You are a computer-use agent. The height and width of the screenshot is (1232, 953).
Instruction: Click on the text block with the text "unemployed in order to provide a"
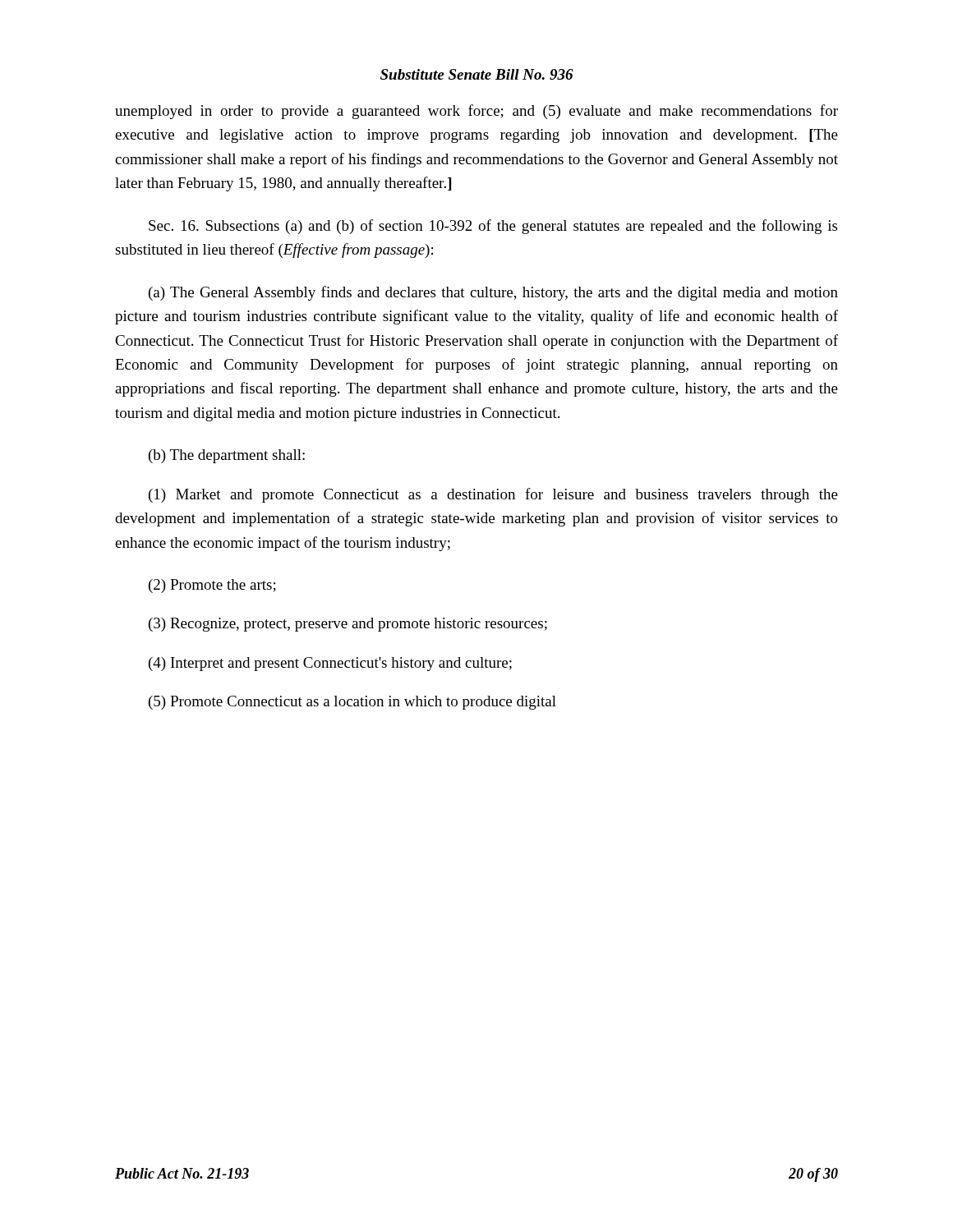[x=476, y=147]
